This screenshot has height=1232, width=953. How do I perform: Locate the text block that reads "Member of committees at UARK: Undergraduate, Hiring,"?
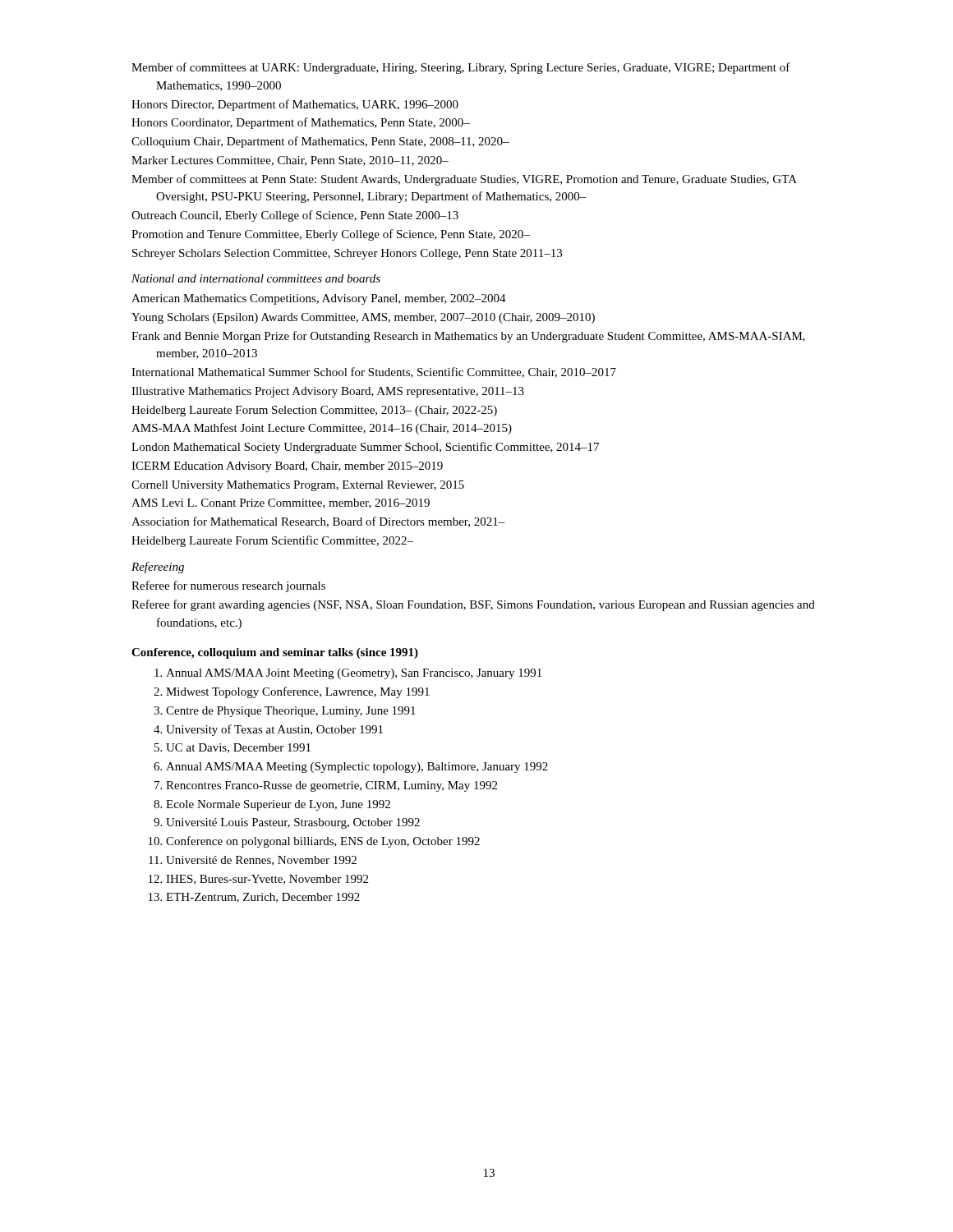461,76
